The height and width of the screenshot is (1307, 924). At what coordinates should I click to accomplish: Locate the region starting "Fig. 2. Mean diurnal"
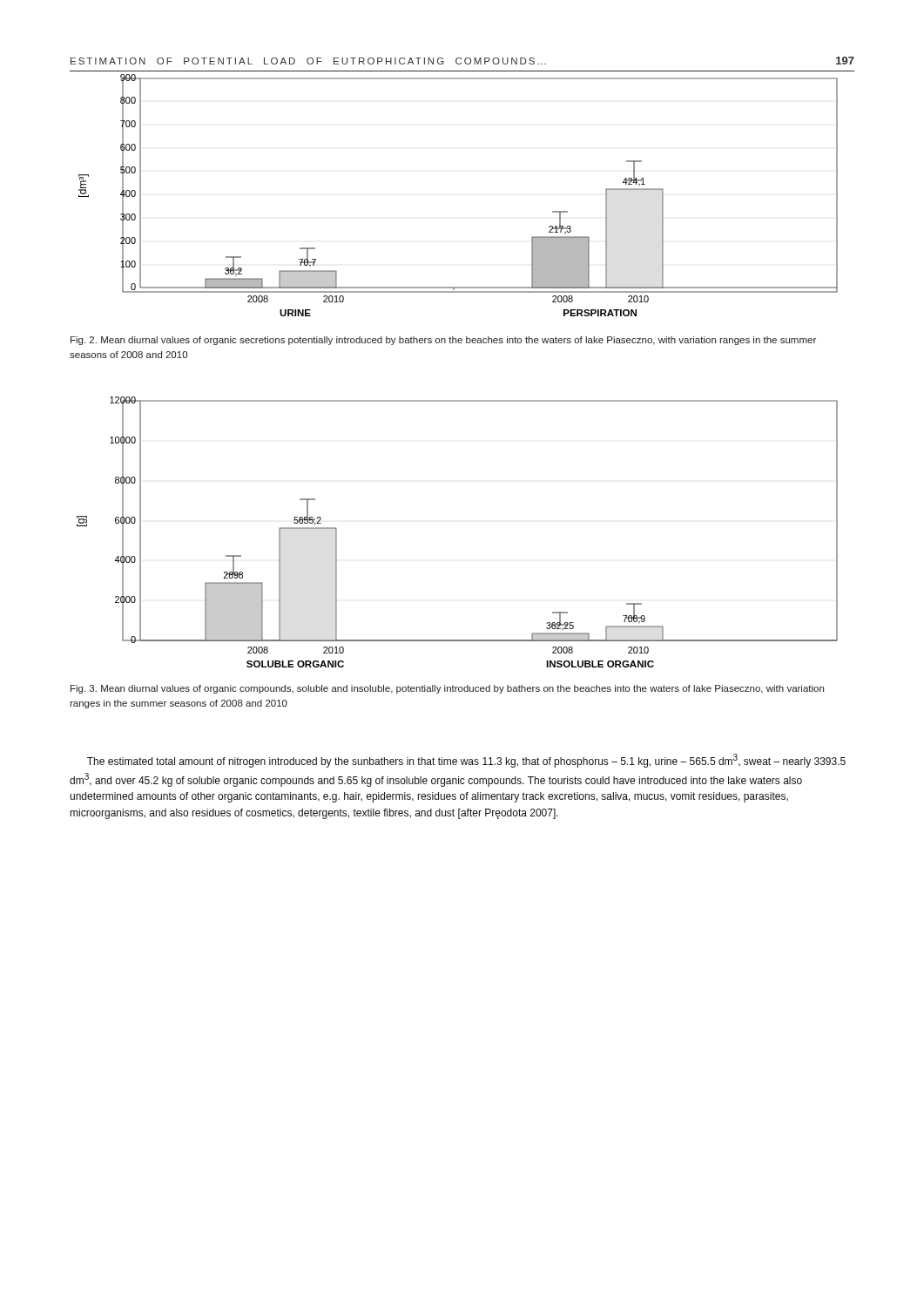[443, 347]
